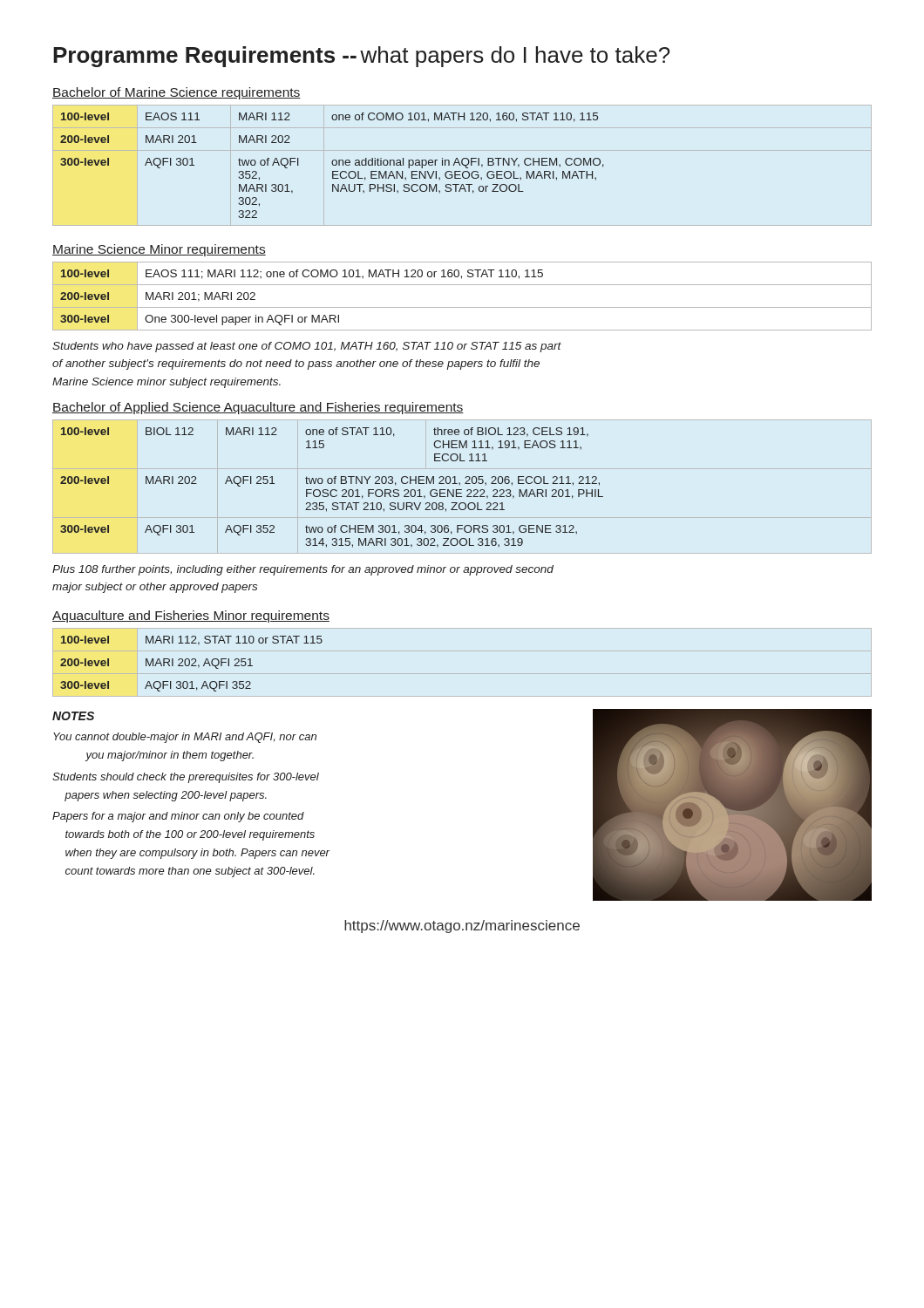Select the table that reads "MARI 112, STAT"
Viewport: 924px width, 1308px height.
coord(462,663)
